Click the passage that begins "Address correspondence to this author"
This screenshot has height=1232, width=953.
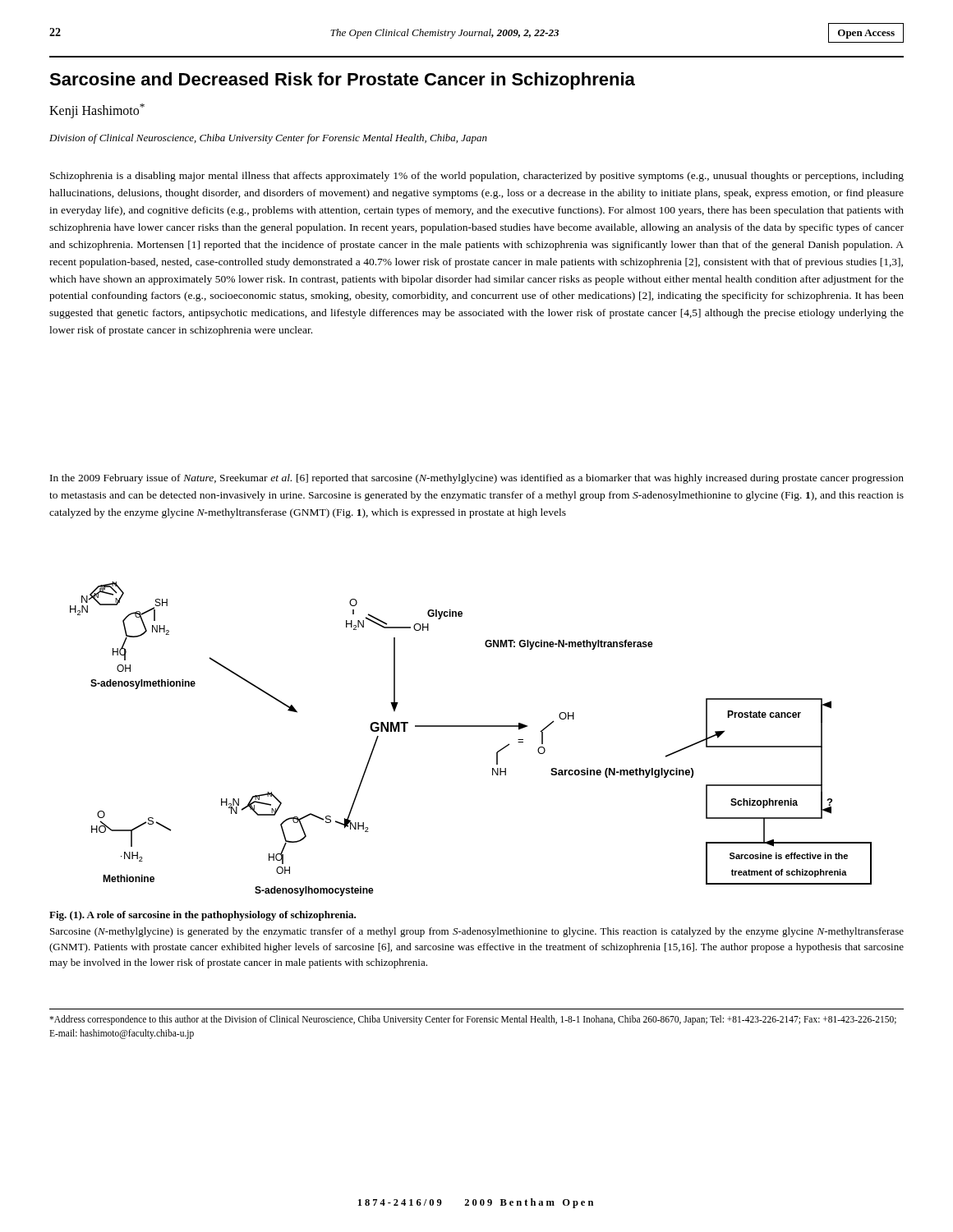[473, 1026]
